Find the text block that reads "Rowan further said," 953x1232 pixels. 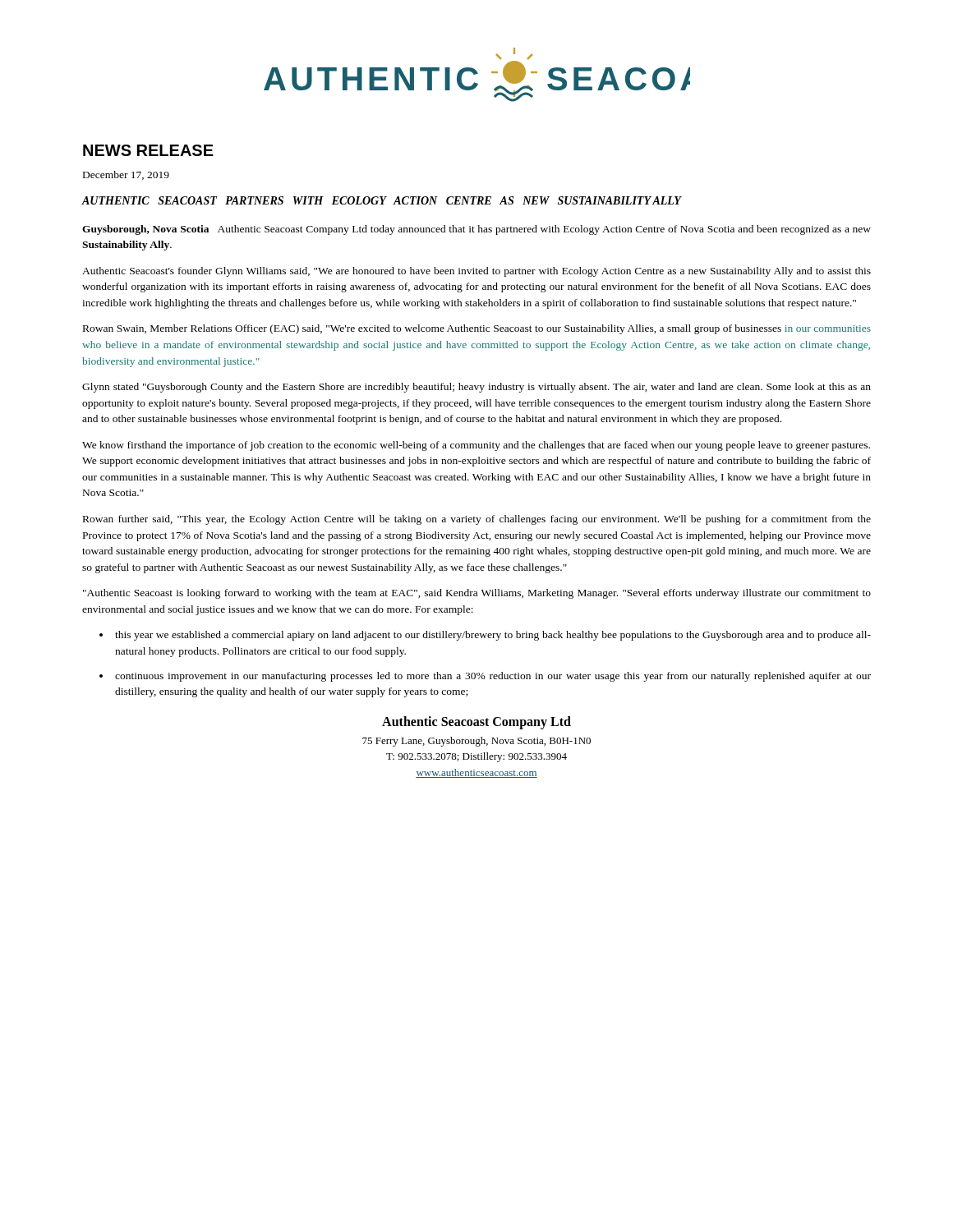pos(476,543)
